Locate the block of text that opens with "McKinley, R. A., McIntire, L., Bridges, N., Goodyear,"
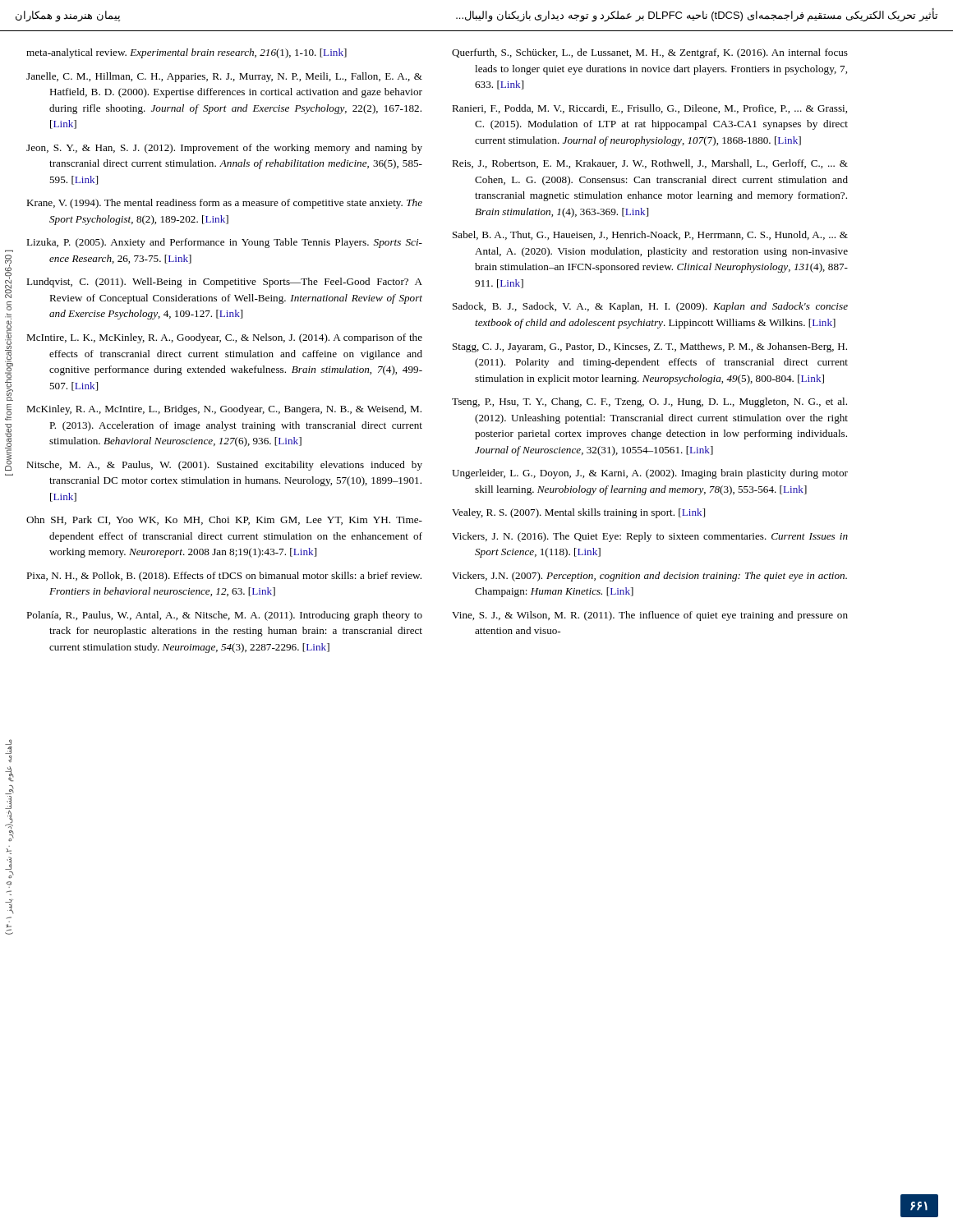953x1232 pixels. (x=224, y=425)
